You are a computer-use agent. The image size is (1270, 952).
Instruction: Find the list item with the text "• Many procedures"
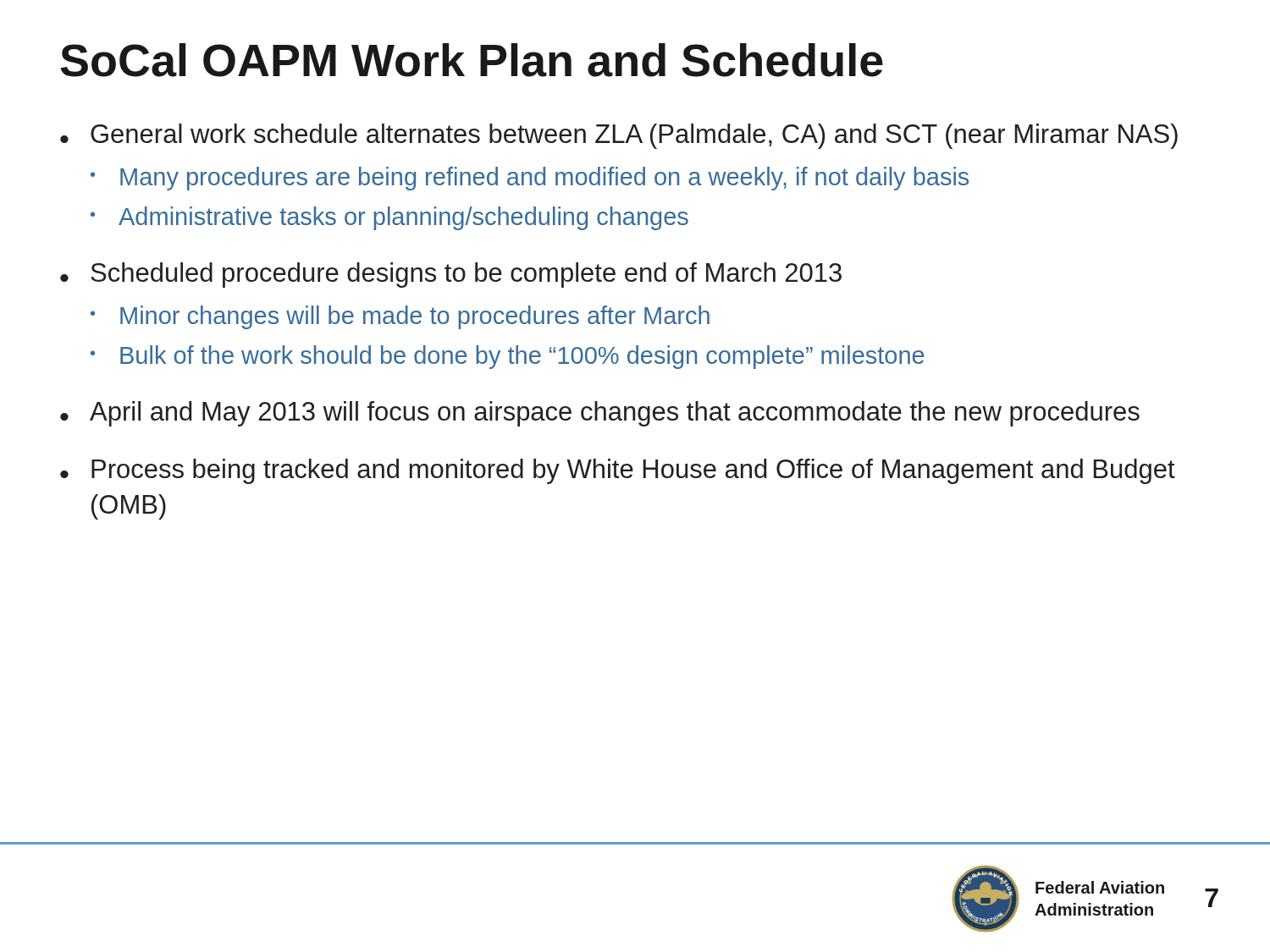pos(650,177)
